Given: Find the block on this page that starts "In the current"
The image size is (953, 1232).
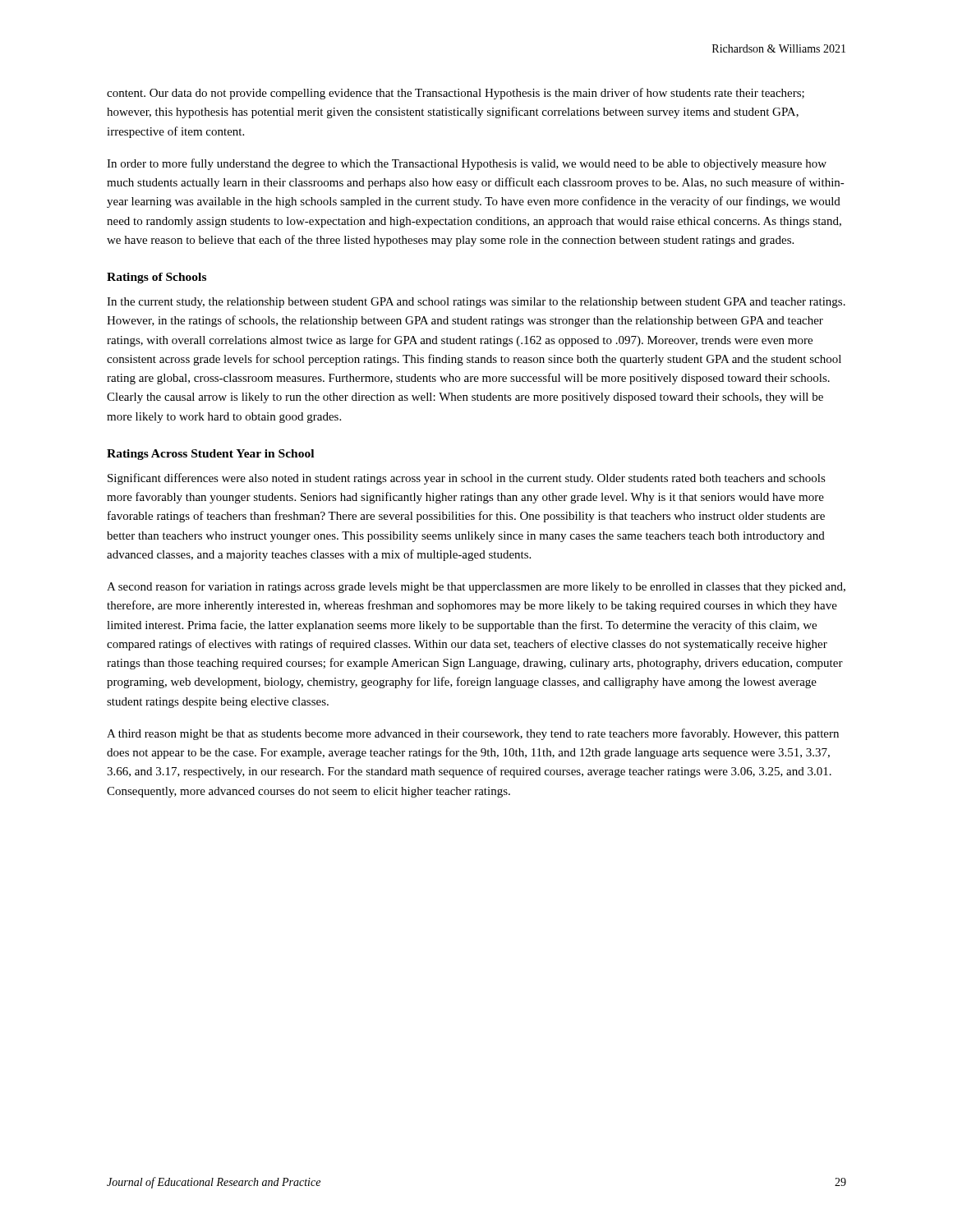Looking at the screenshot, I should click(x=476, y=359).
